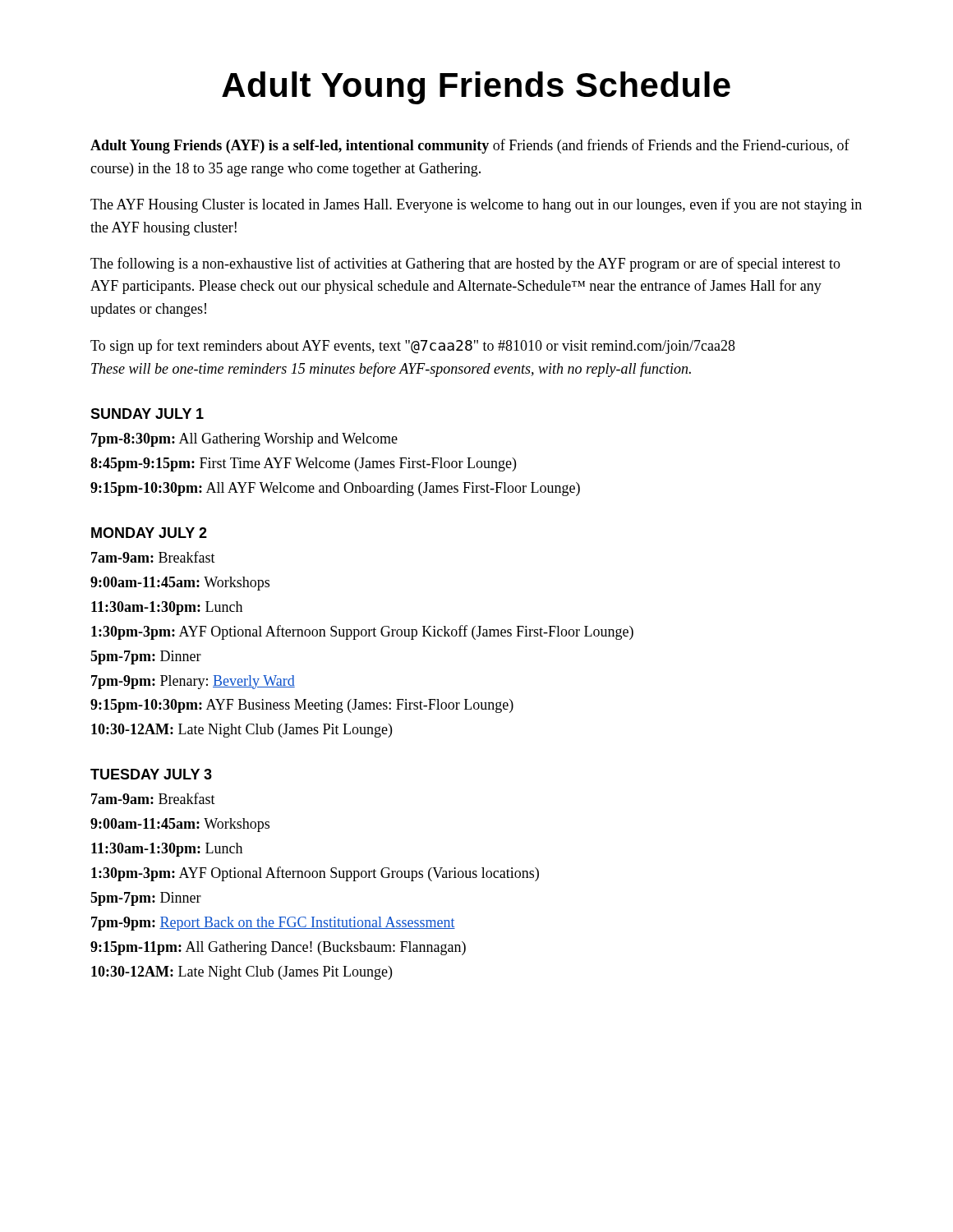Find the element starting "9:15pm-10:30pm: All AYF Welcome and Onboarding (James"

point(335,488)
